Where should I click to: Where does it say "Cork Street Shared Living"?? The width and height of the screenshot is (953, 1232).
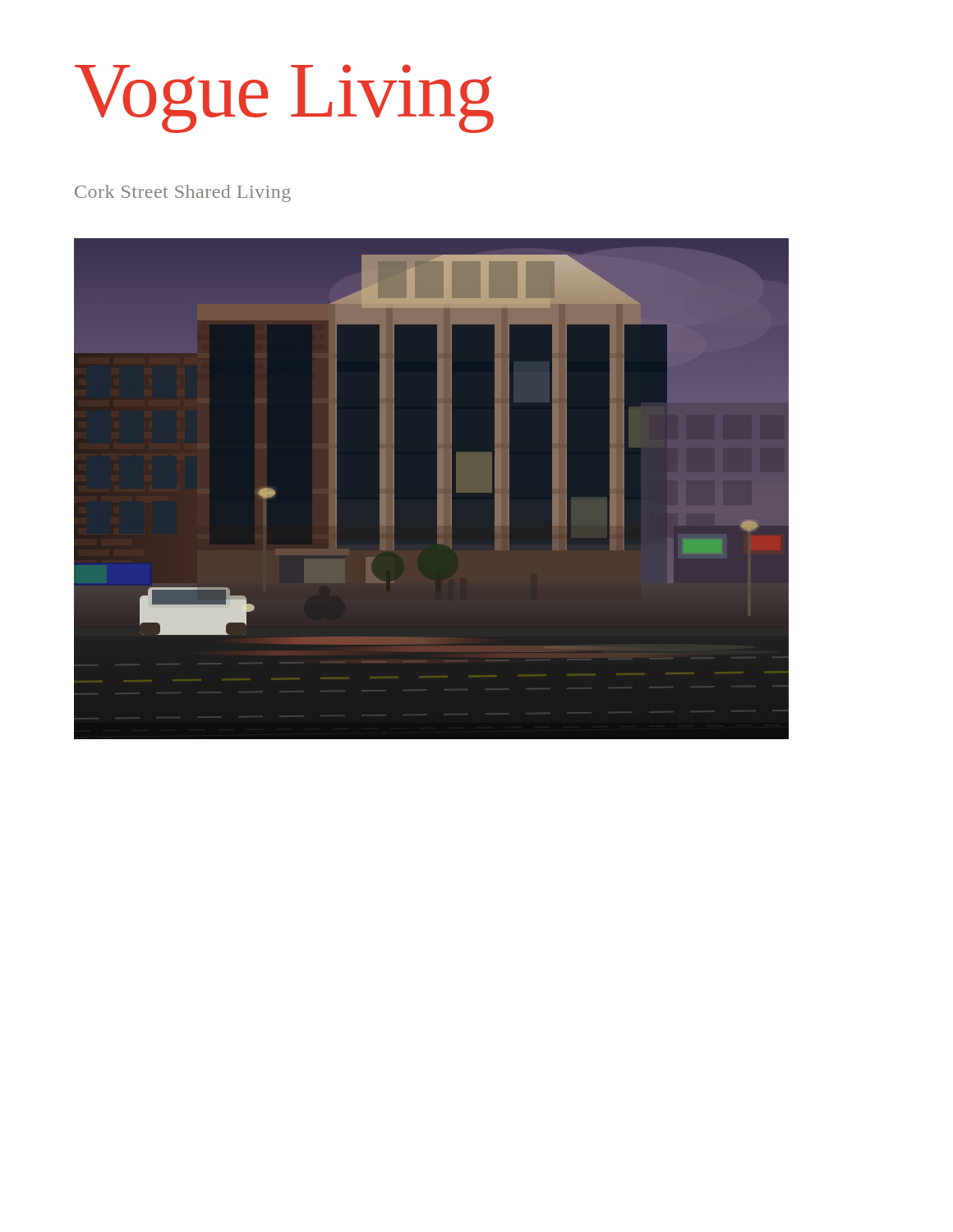point(183,191)
